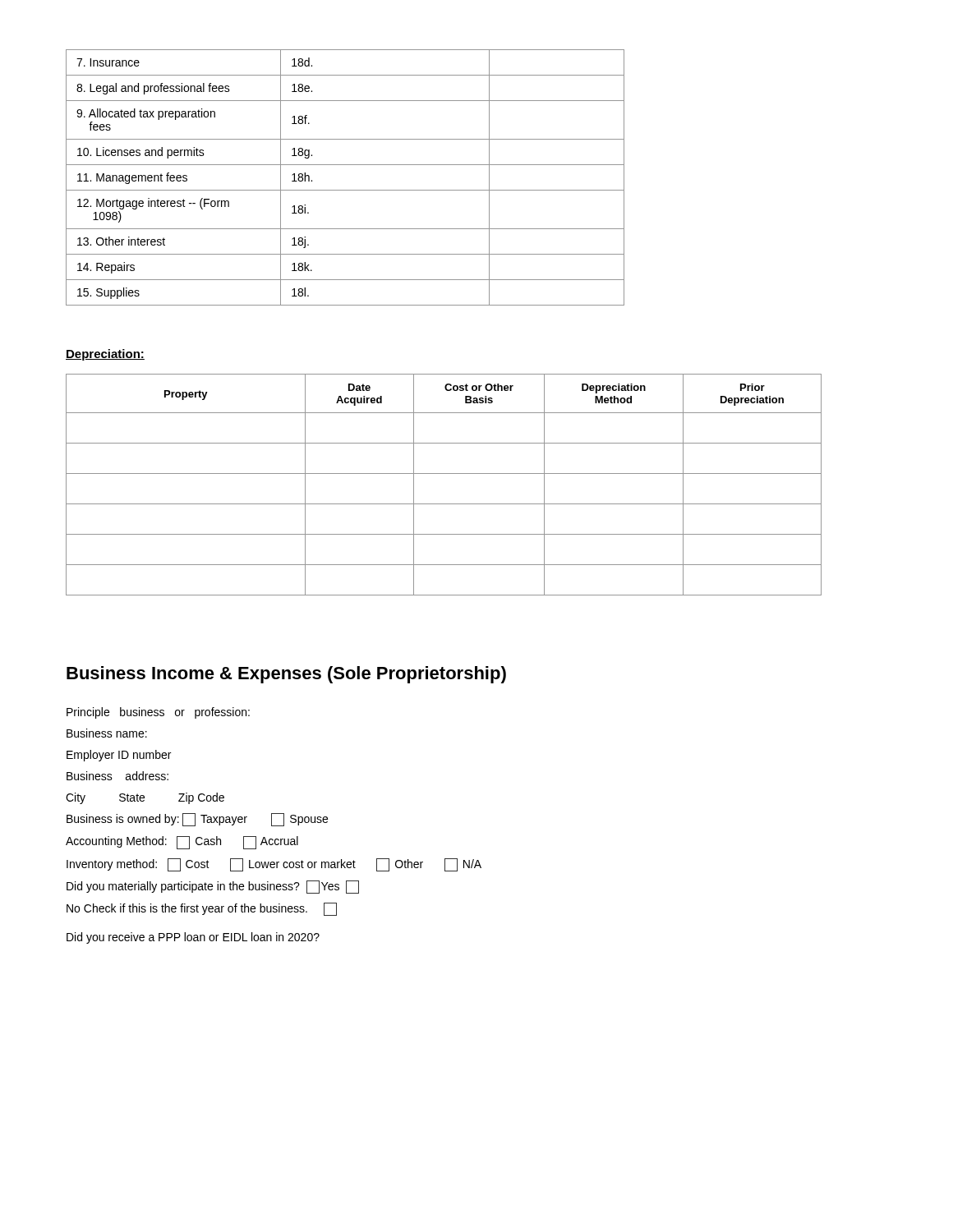
Task: Point to the text block starting "No Check if this is the"
Action: click(x=202, y=909)
